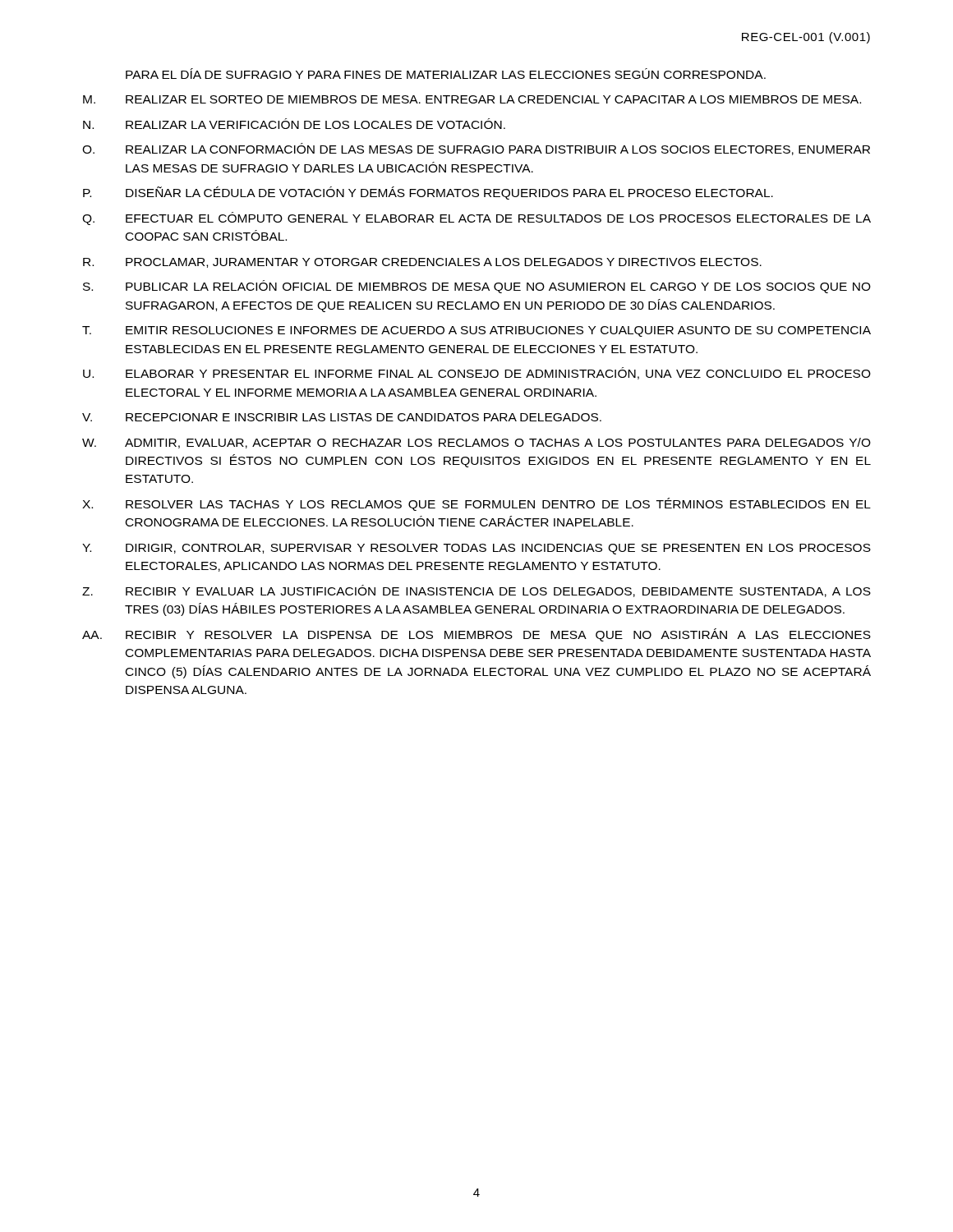
Task: Locate the block starting "Z. RECIBIR Y EVALUAR LA JUSTIFICACIÓN DE"
Action: click(x=476, y=601)
